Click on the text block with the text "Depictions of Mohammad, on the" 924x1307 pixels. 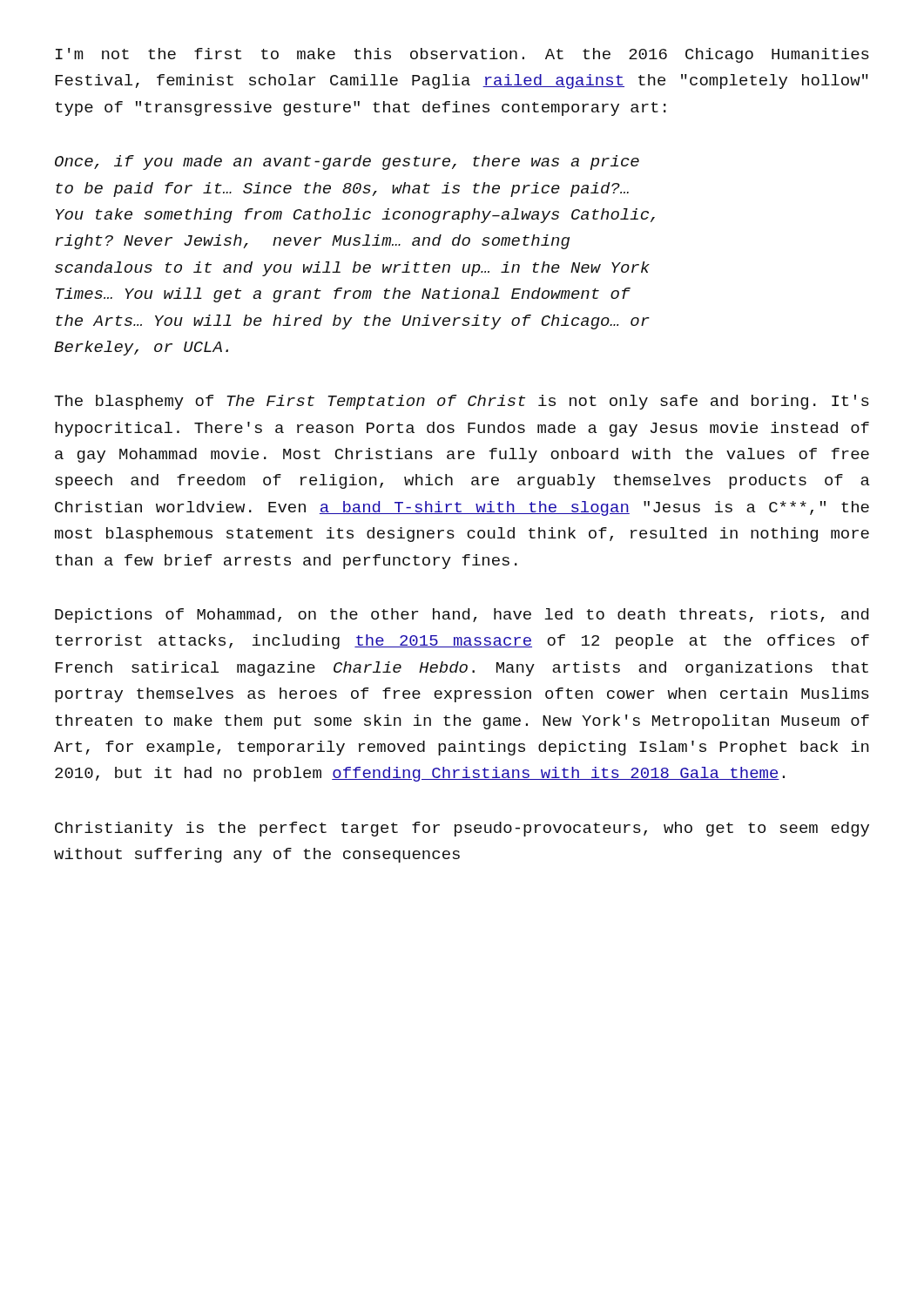tap(462, 695)
